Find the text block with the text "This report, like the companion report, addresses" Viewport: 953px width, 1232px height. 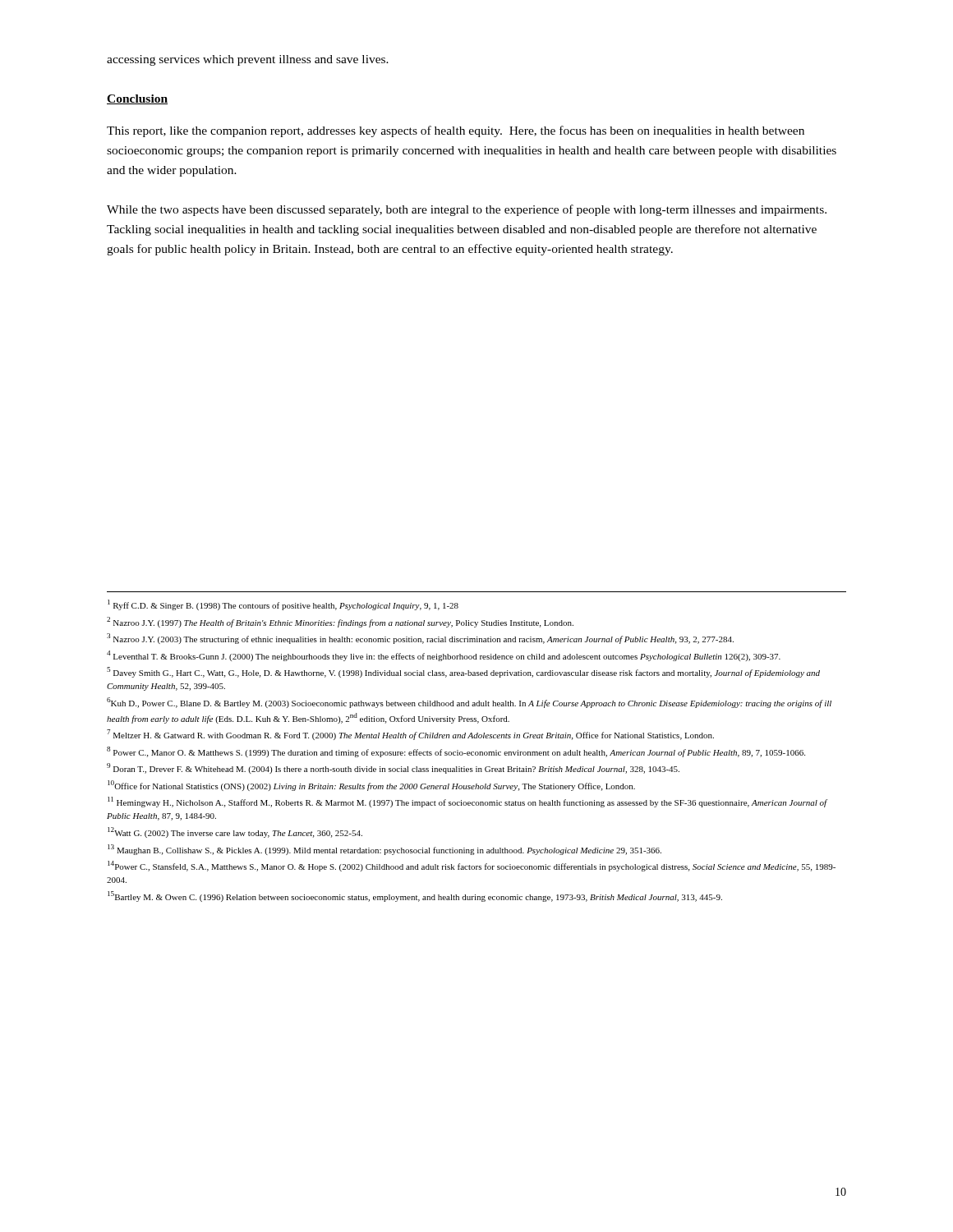click(x=472, y=150)
